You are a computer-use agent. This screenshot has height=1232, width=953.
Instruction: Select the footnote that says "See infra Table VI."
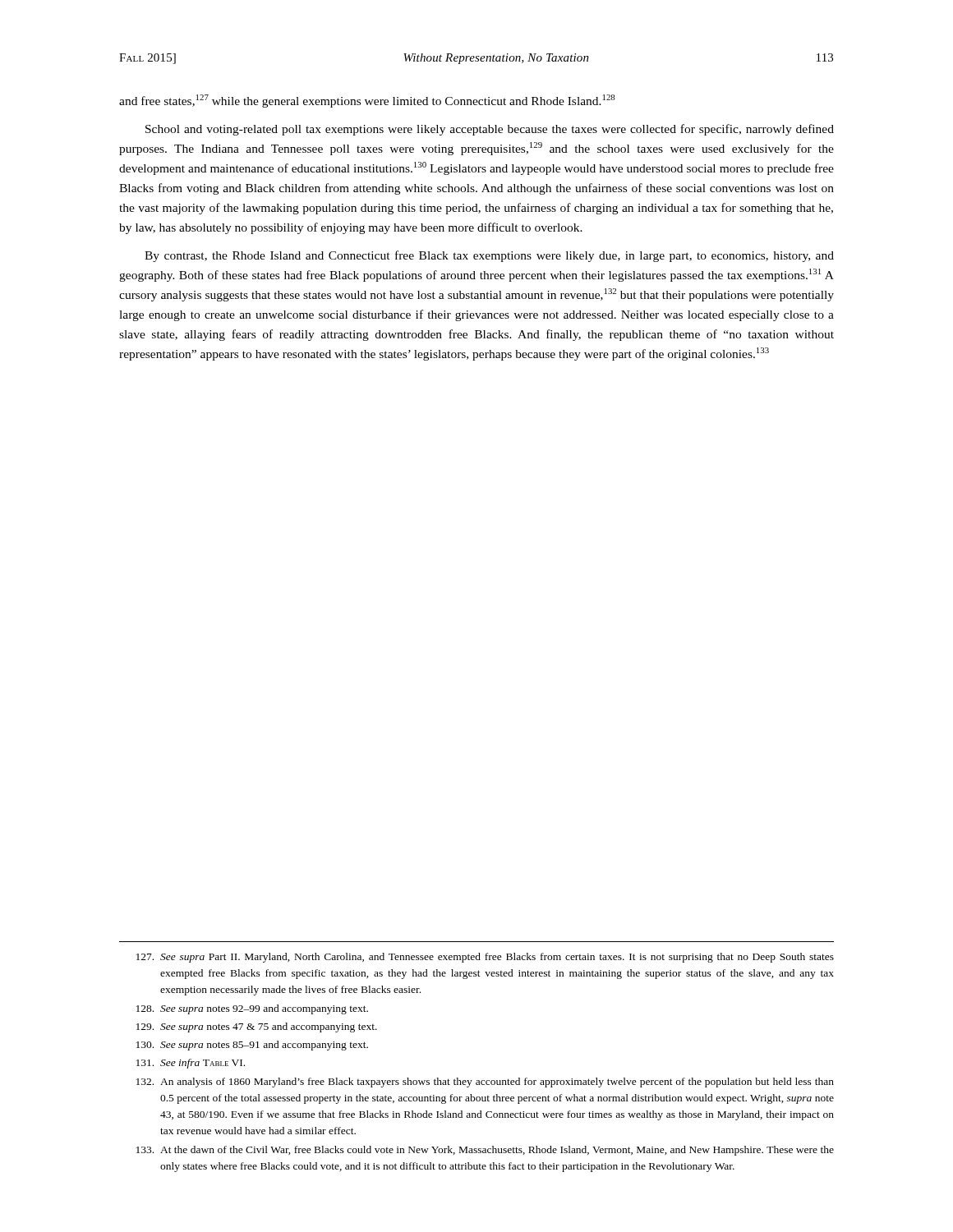point(191,1064)
